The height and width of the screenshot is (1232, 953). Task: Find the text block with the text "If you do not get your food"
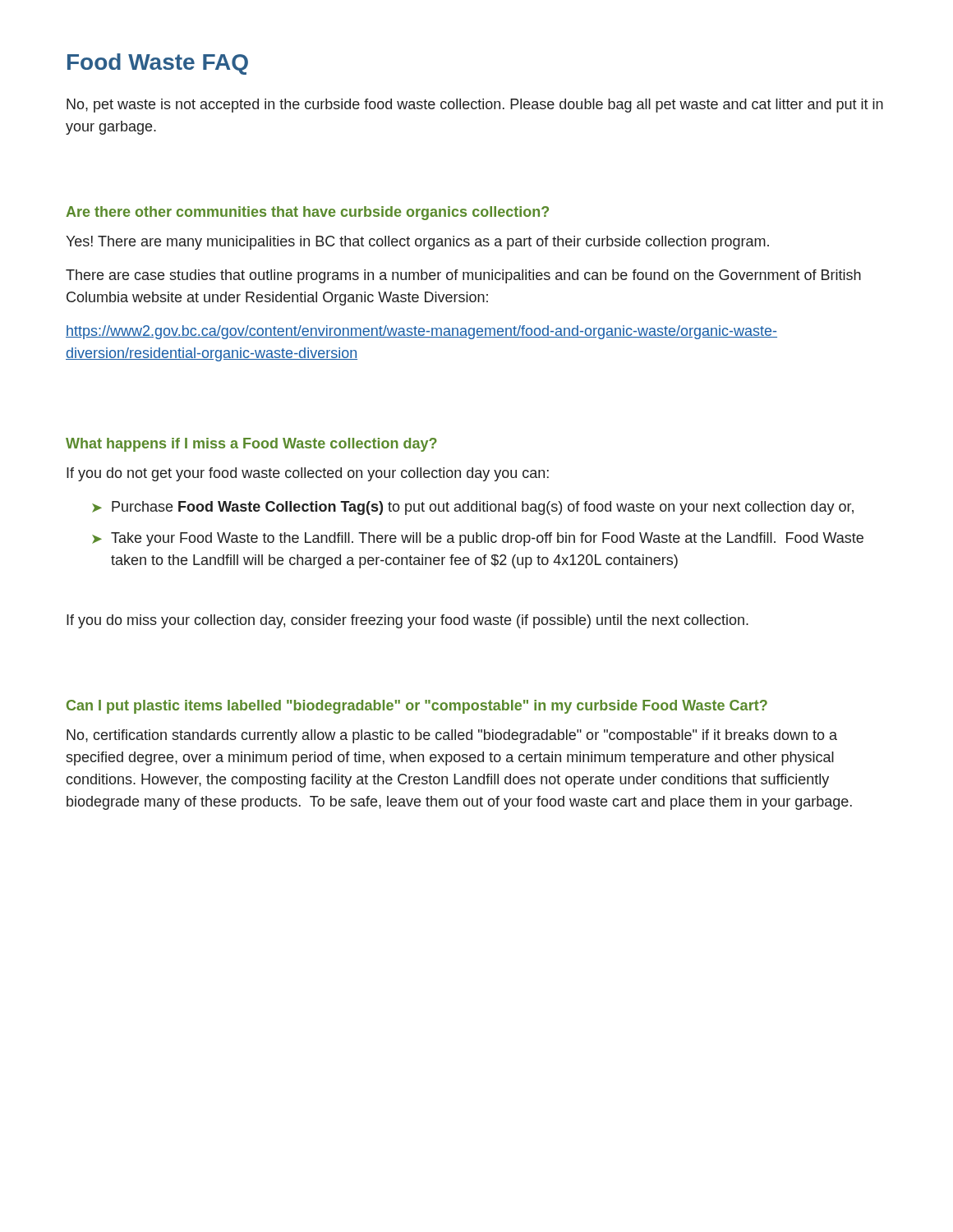pos(308,473)
